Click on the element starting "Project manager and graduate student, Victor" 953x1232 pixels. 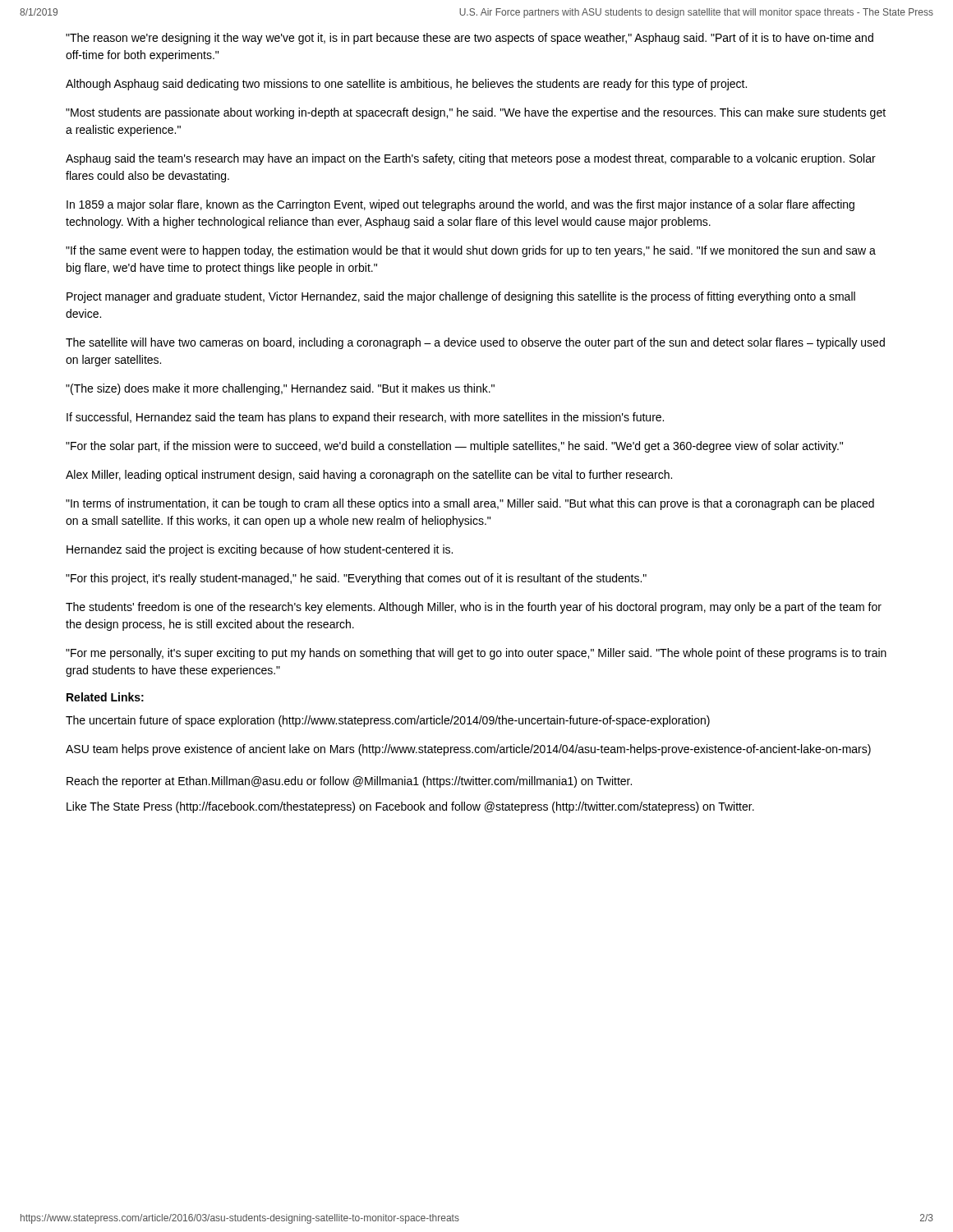(x=461, y=305)
